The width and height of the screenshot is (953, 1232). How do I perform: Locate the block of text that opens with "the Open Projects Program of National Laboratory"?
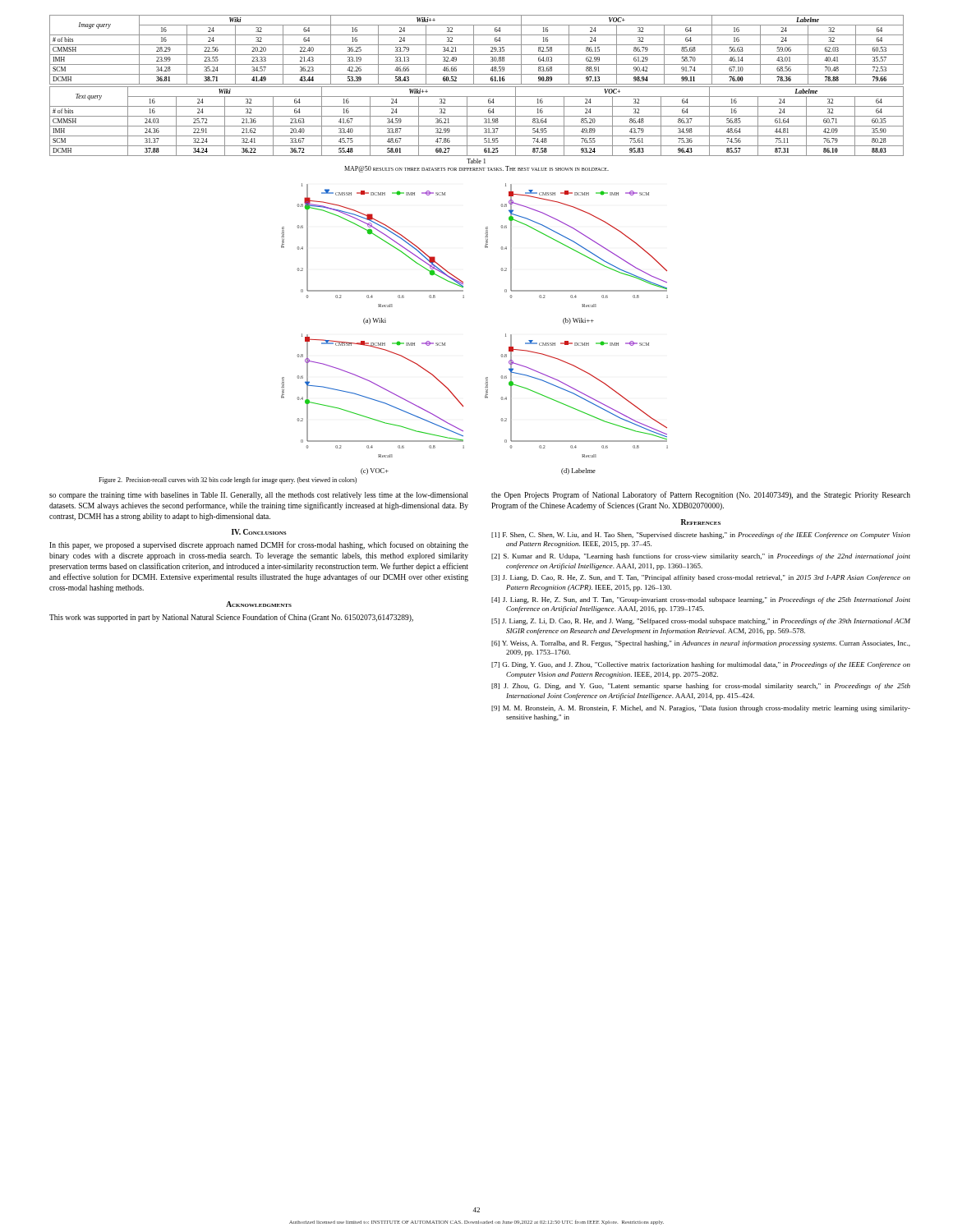701,501
